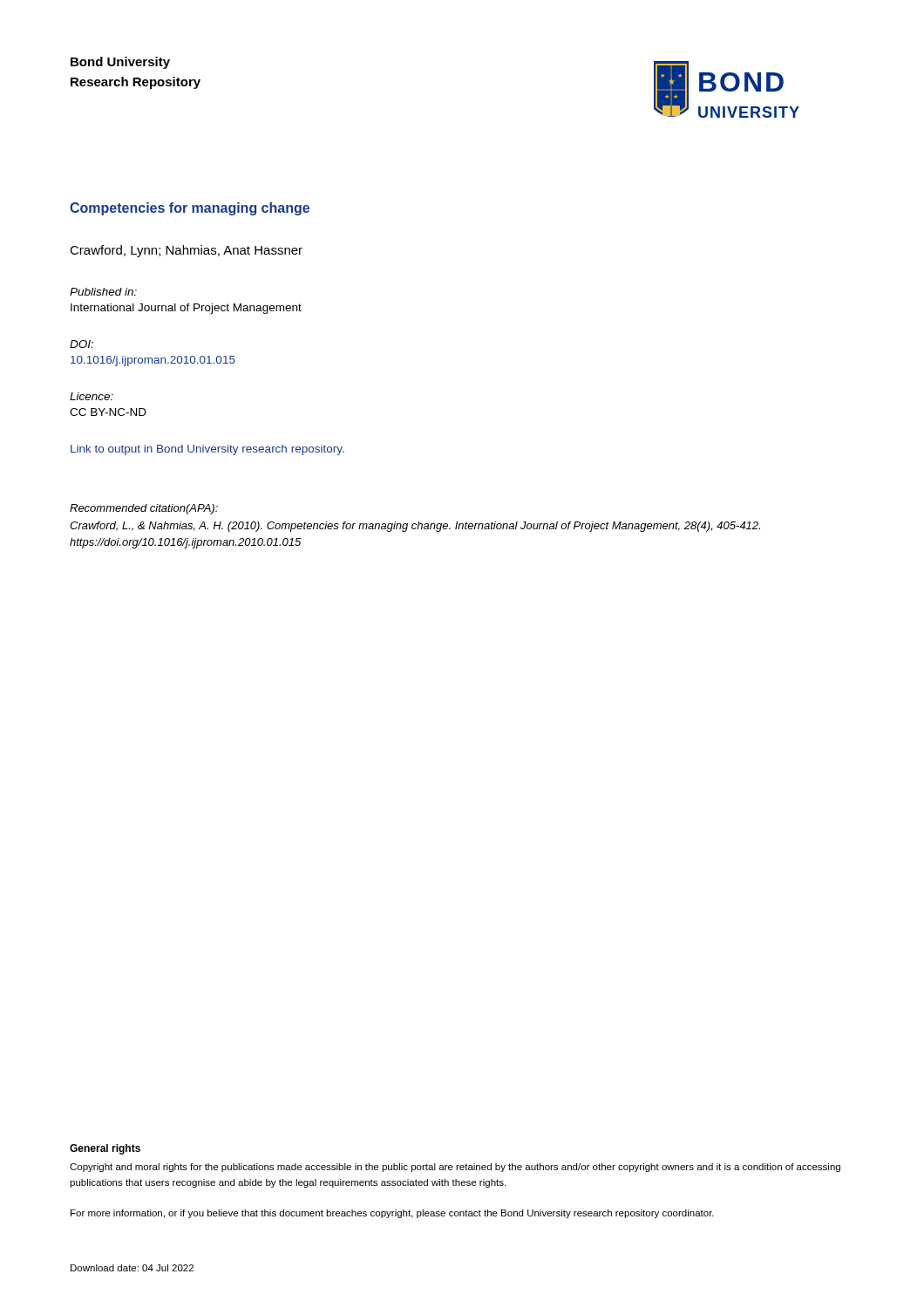The image size is (924, 1308).
Task: Where is the passage that starts "For more information, or"?
Action: 392,1213
